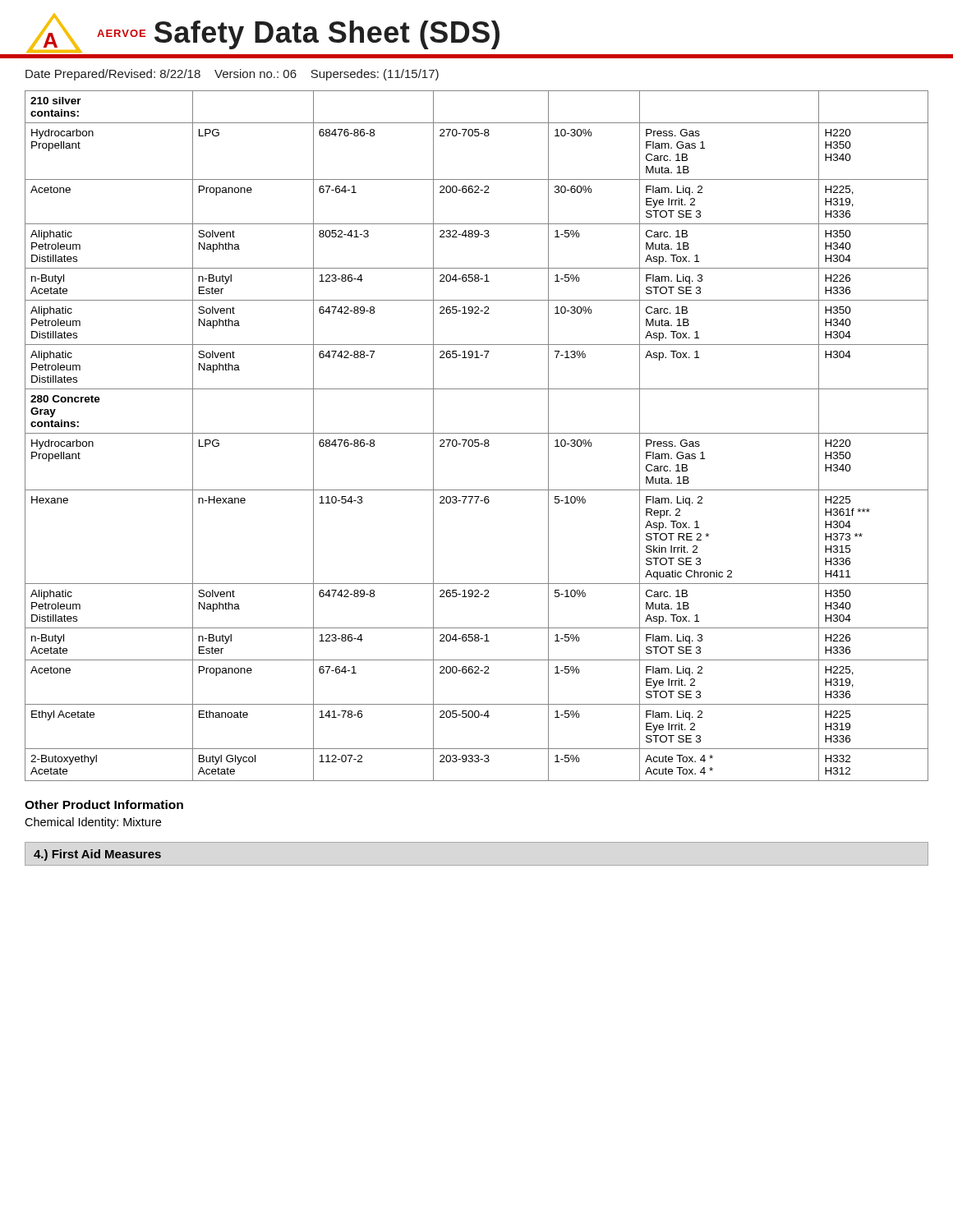Navigate to the text block starting "4.) First Aid Measures"
The width and height of the screenshot is (953, 1232).
click(x=97, y=854)
